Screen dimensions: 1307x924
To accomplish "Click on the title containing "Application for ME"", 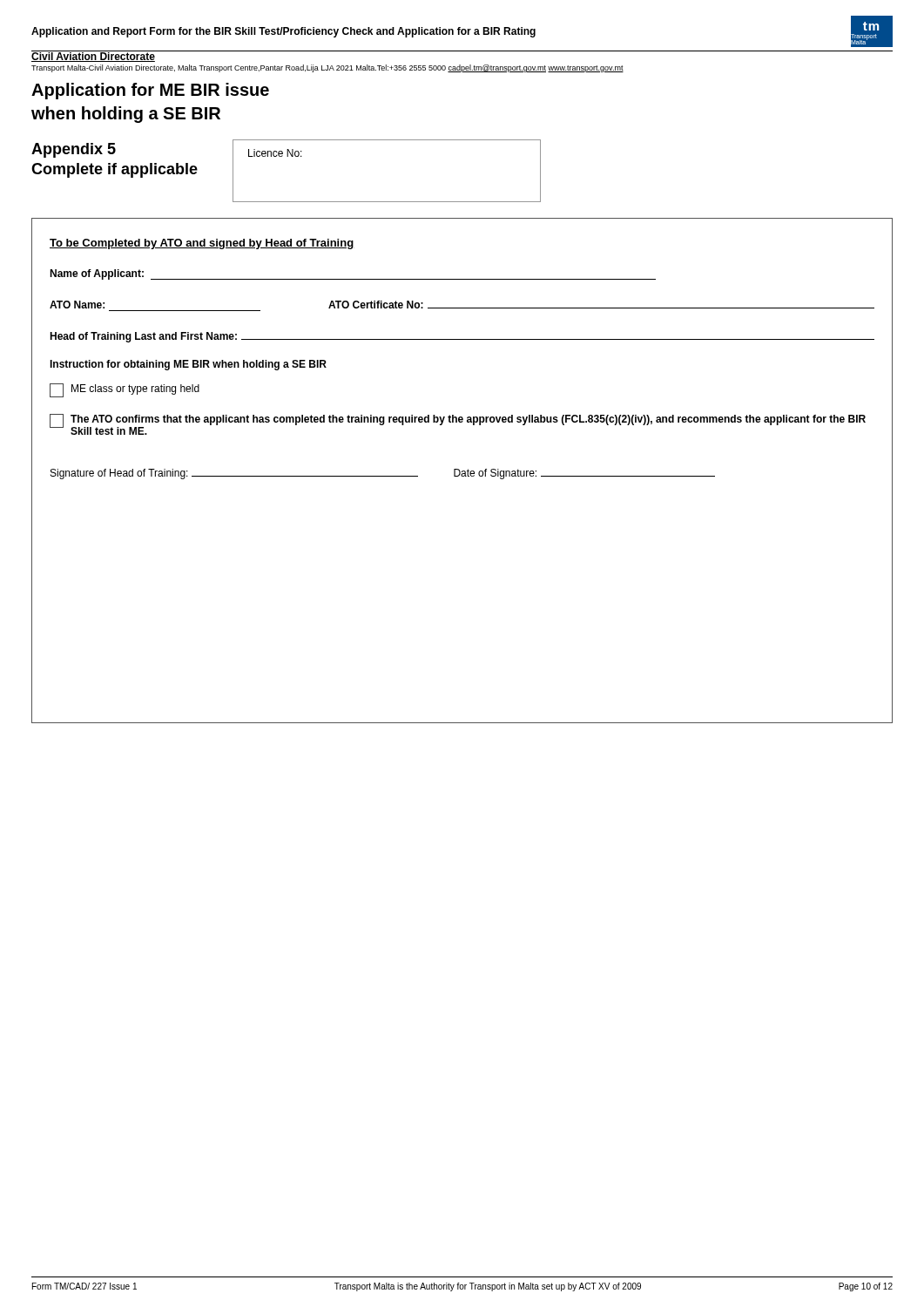I will click(150, 101).
